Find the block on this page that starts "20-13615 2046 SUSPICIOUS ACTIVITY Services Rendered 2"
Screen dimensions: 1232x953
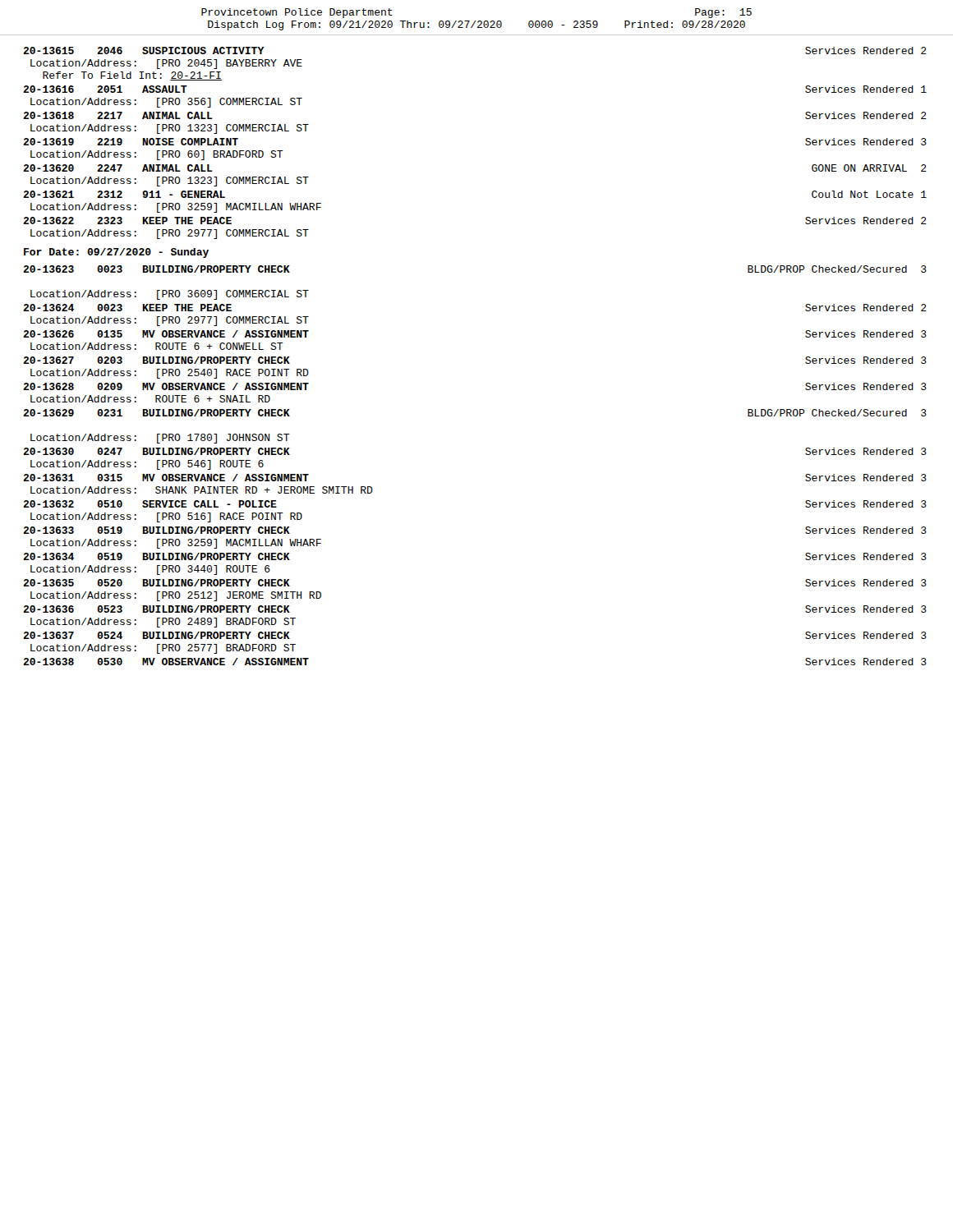46,51
